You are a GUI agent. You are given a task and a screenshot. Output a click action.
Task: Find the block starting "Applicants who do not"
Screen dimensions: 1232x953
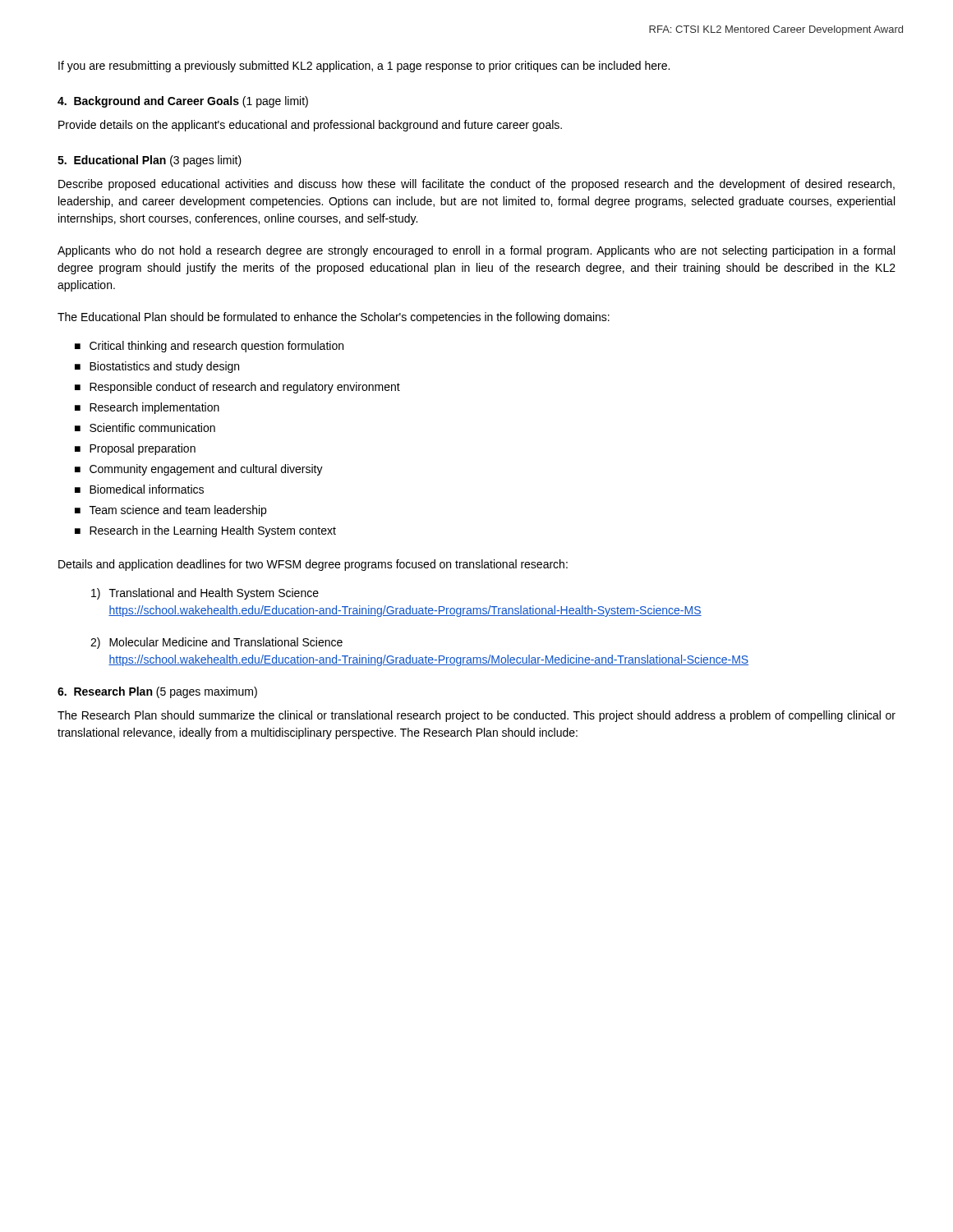coord(476,268)
